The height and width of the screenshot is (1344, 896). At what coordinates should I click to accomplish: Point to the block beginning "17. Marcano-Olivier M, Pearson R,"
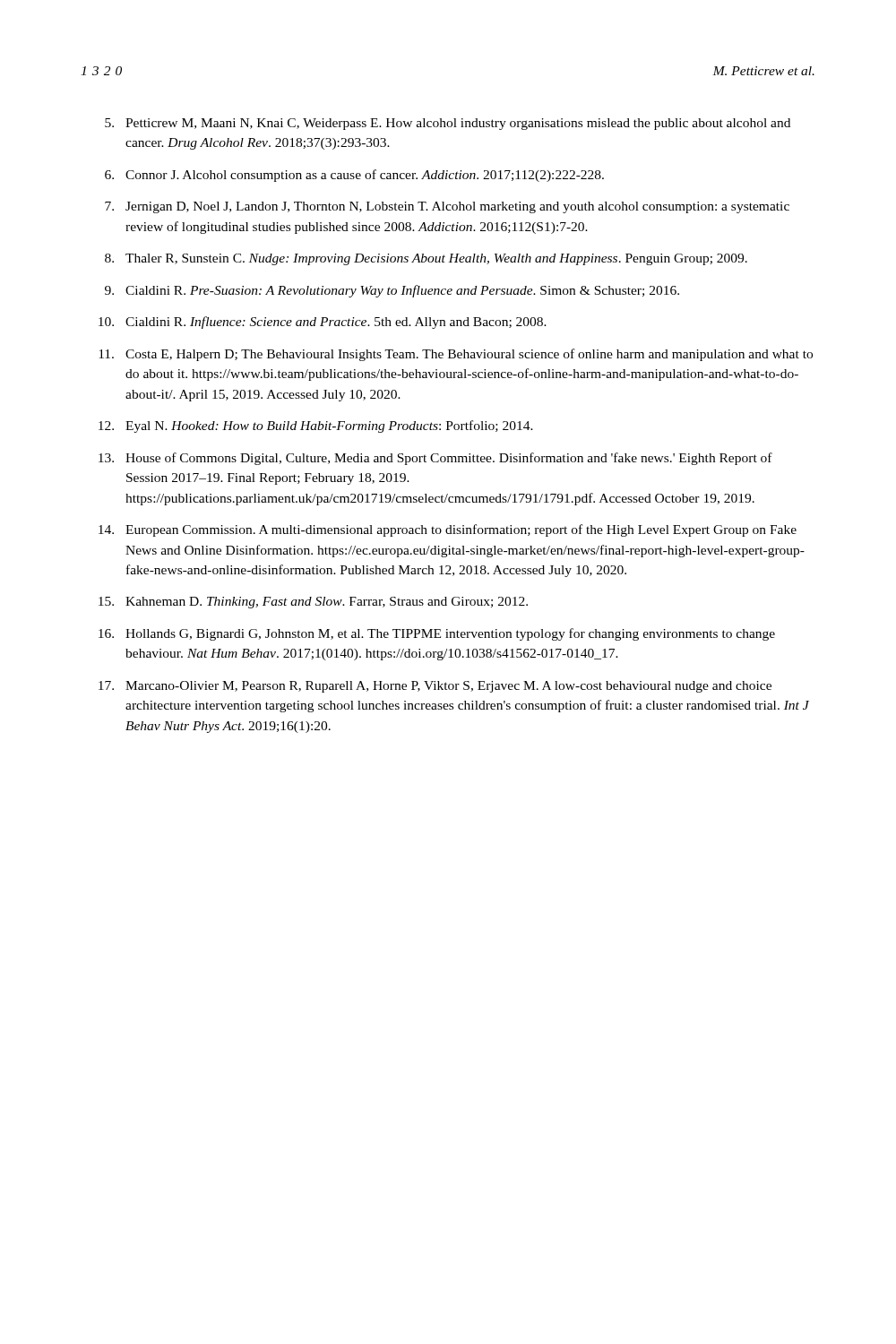coord(448,706)
